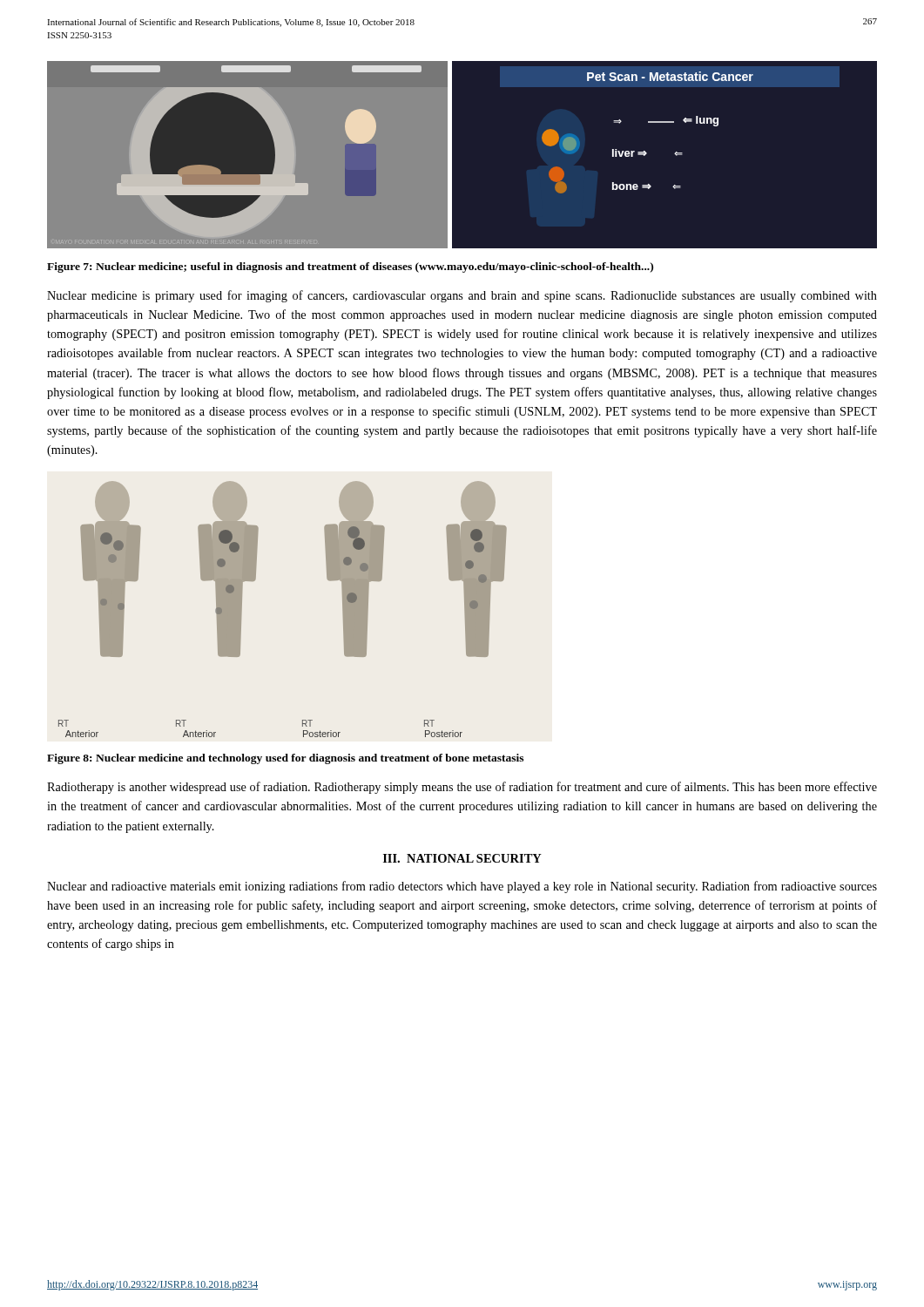Point to "III. NATIONAL SECURITY"
The height and width of the screenshot is (1307, 924).
[x=462, y=858]
